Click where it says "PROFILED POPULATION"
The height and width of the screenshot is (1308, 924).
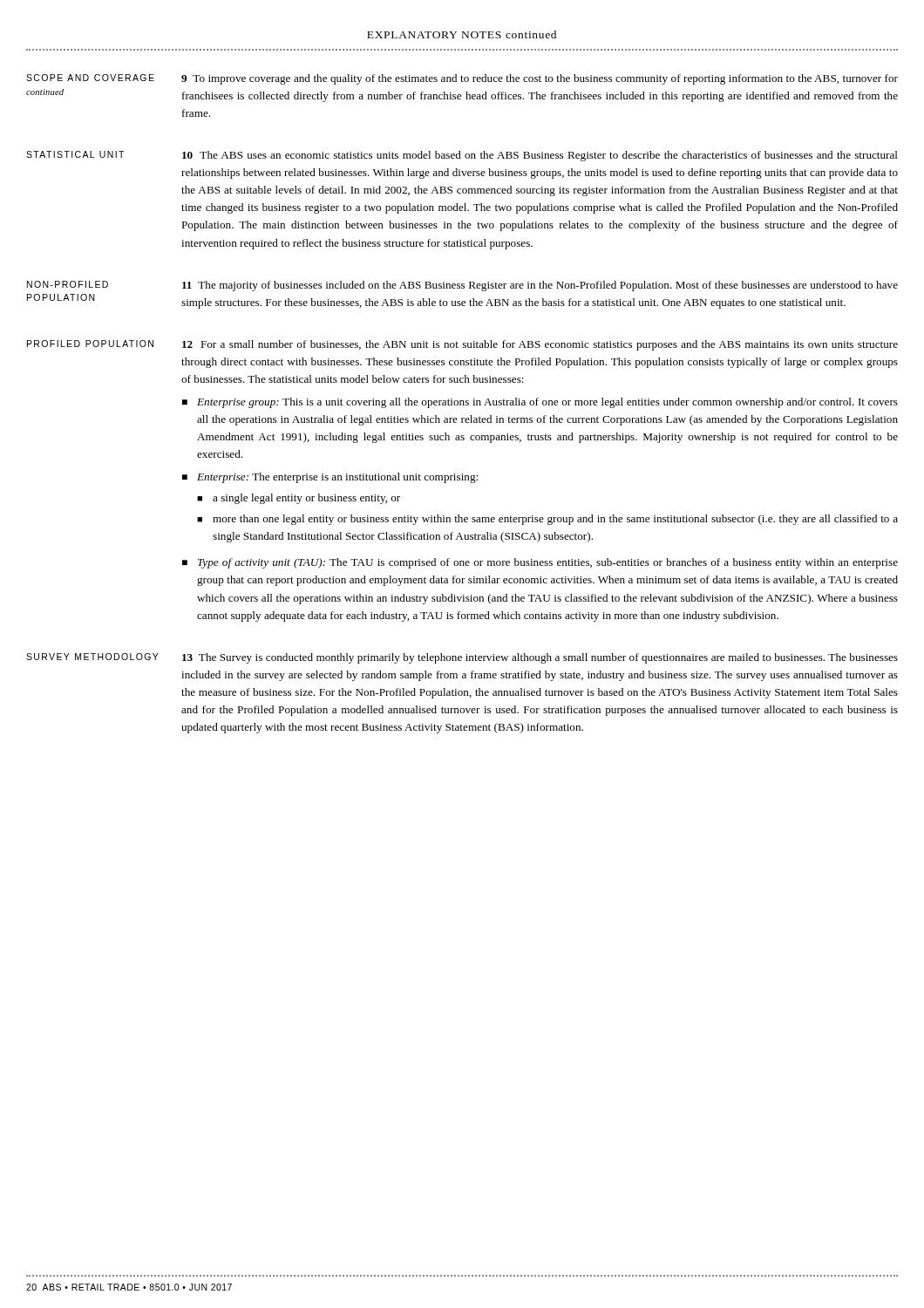click(91, 343)
